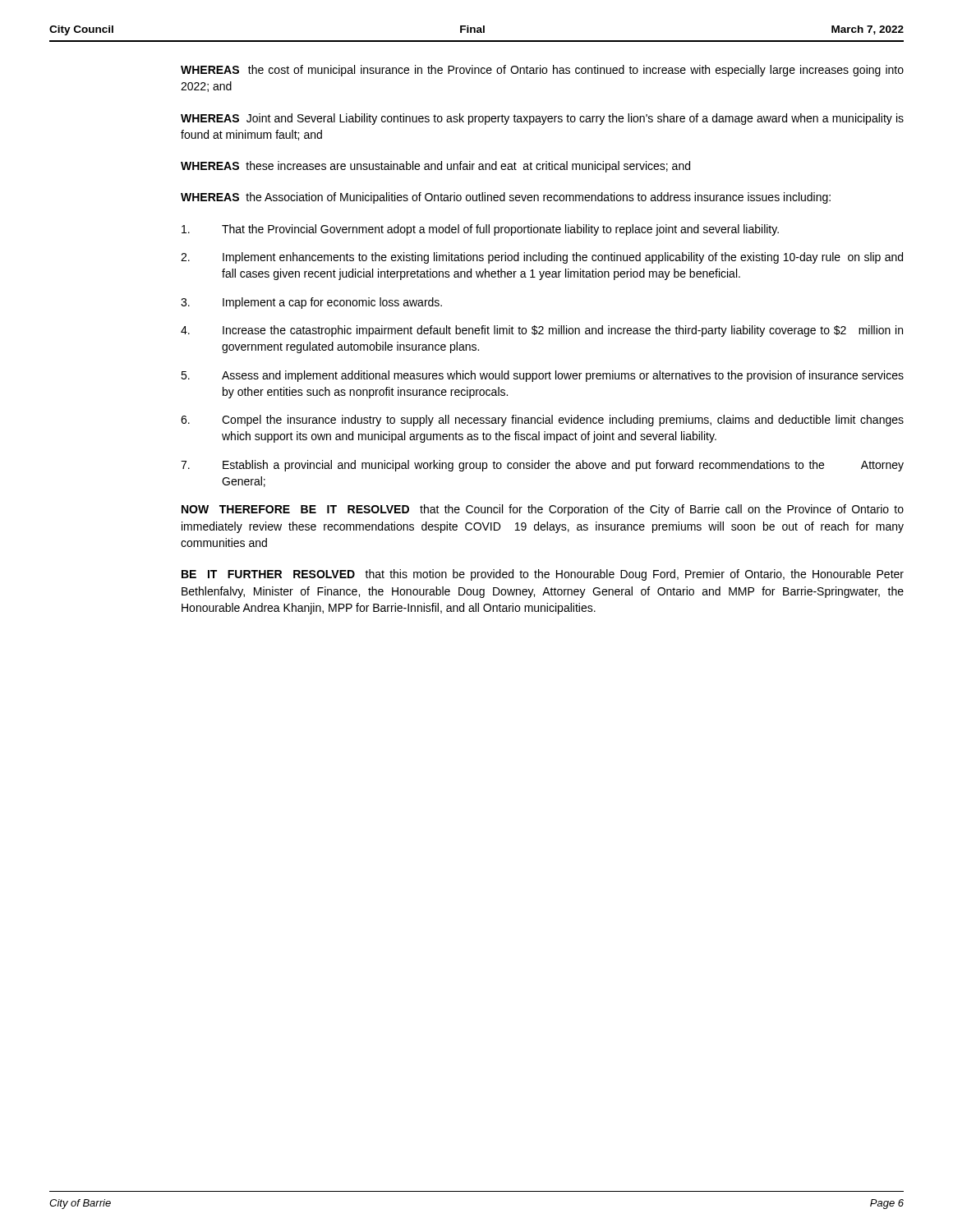953x1232 pixels.
Task: Click the passage that begins "WHEREAS the cost of municipal insurance"
Action: pyautogui.click(x=542, y=78)
